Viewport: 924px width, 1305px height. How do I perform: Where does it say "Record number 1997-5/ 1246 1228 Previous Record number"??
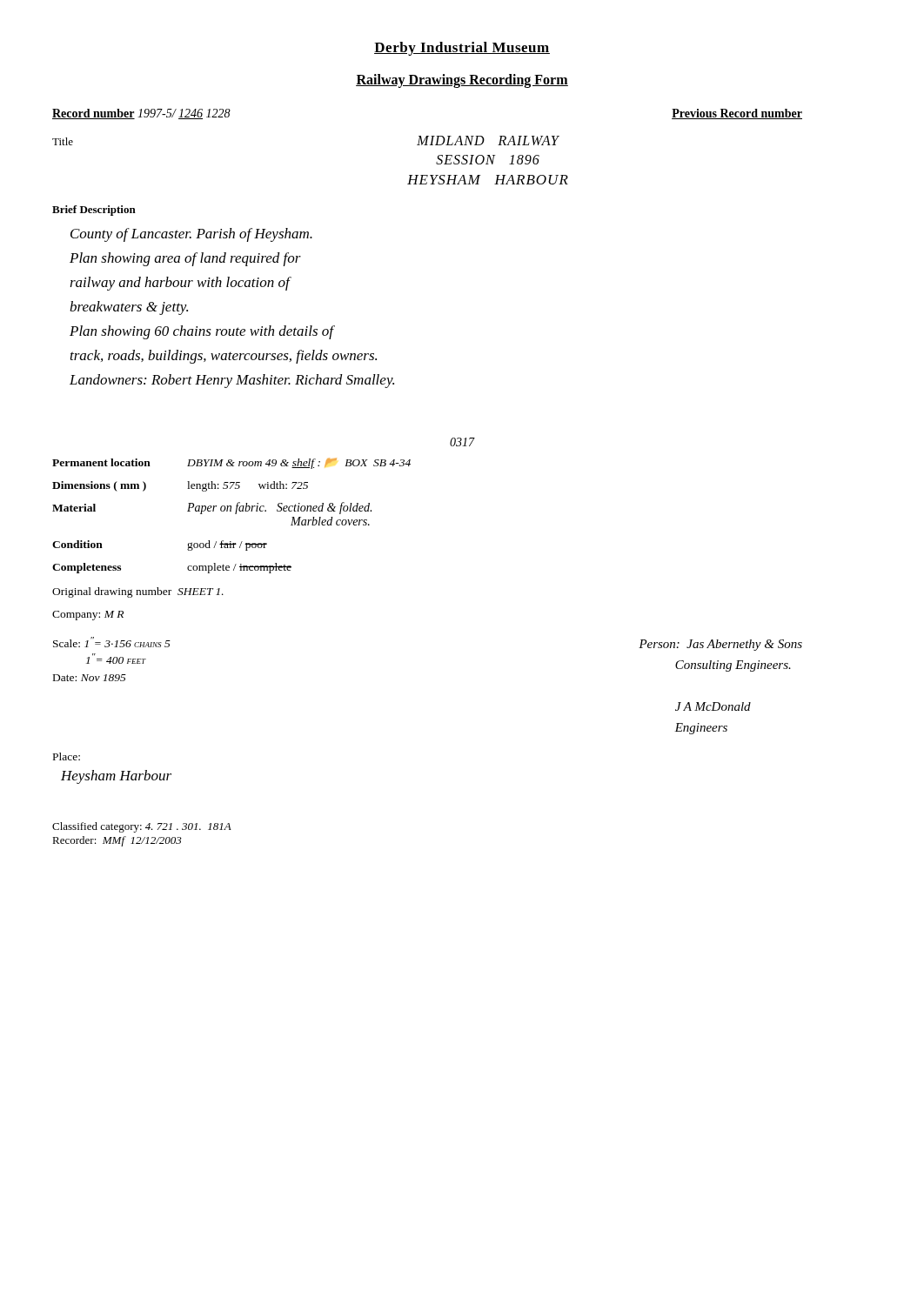141,114
